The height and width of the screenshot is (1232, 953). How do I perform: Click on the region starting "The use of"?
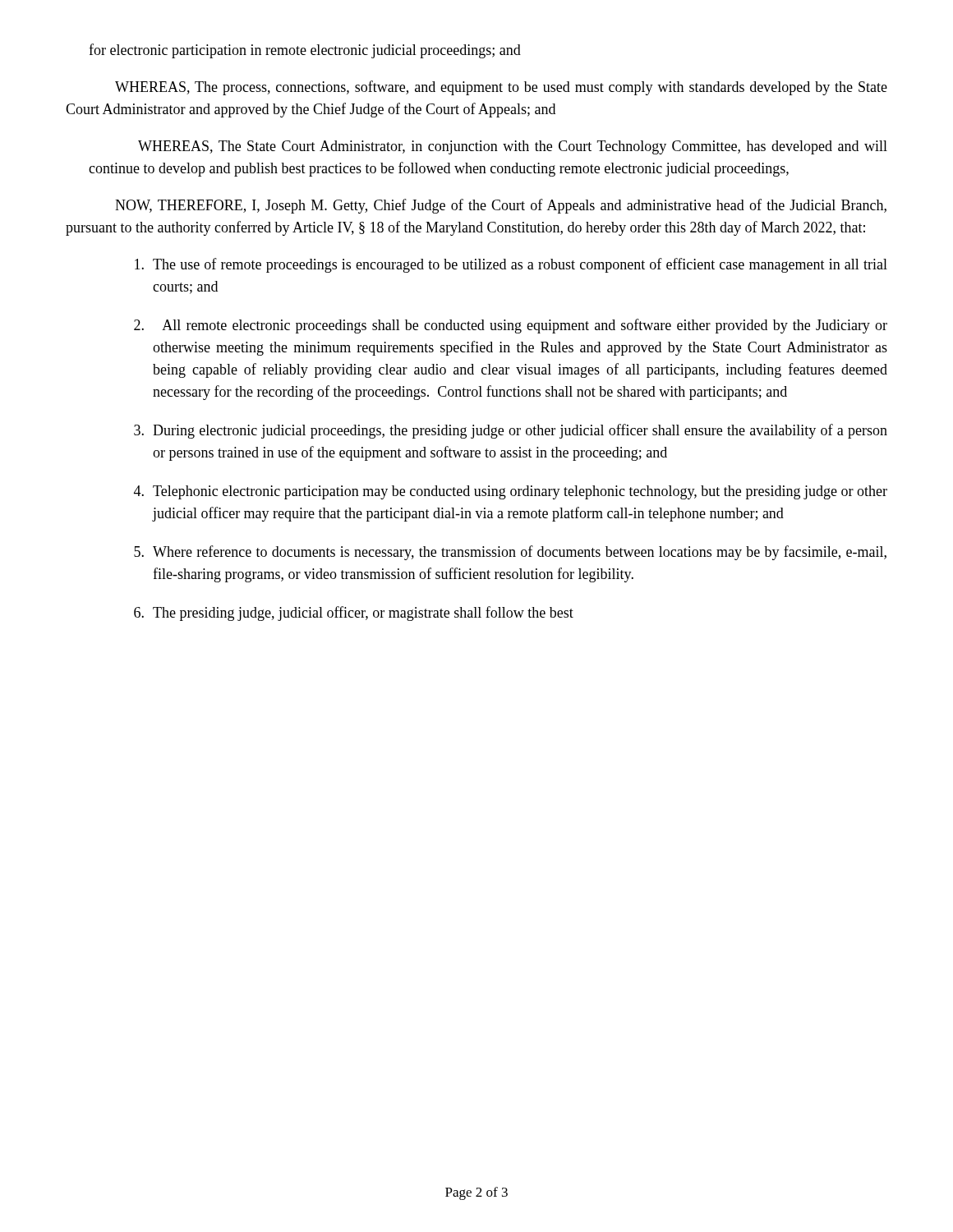click(501, 276)
